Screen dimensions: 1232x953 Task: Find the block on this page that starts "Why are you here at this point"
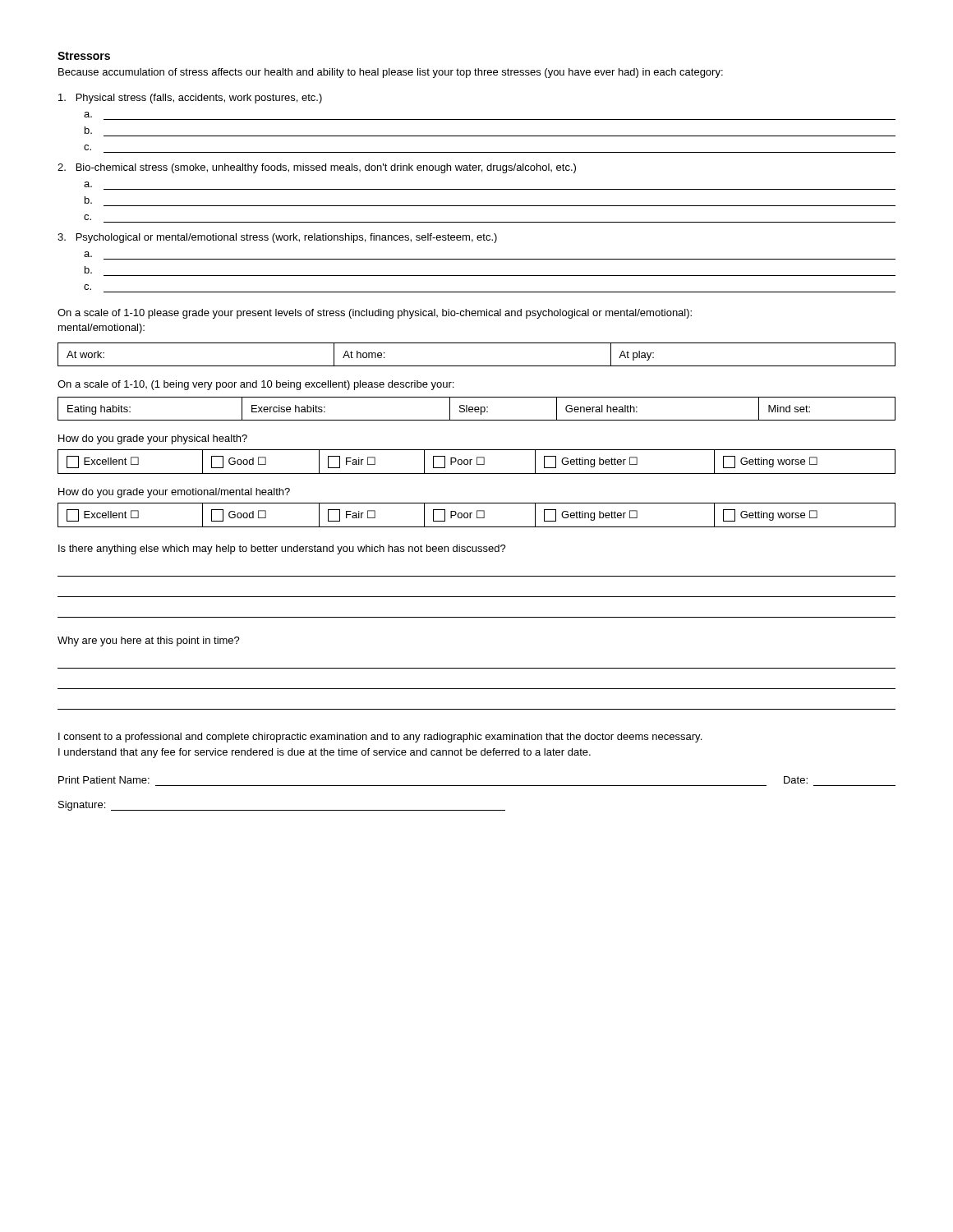149,640
